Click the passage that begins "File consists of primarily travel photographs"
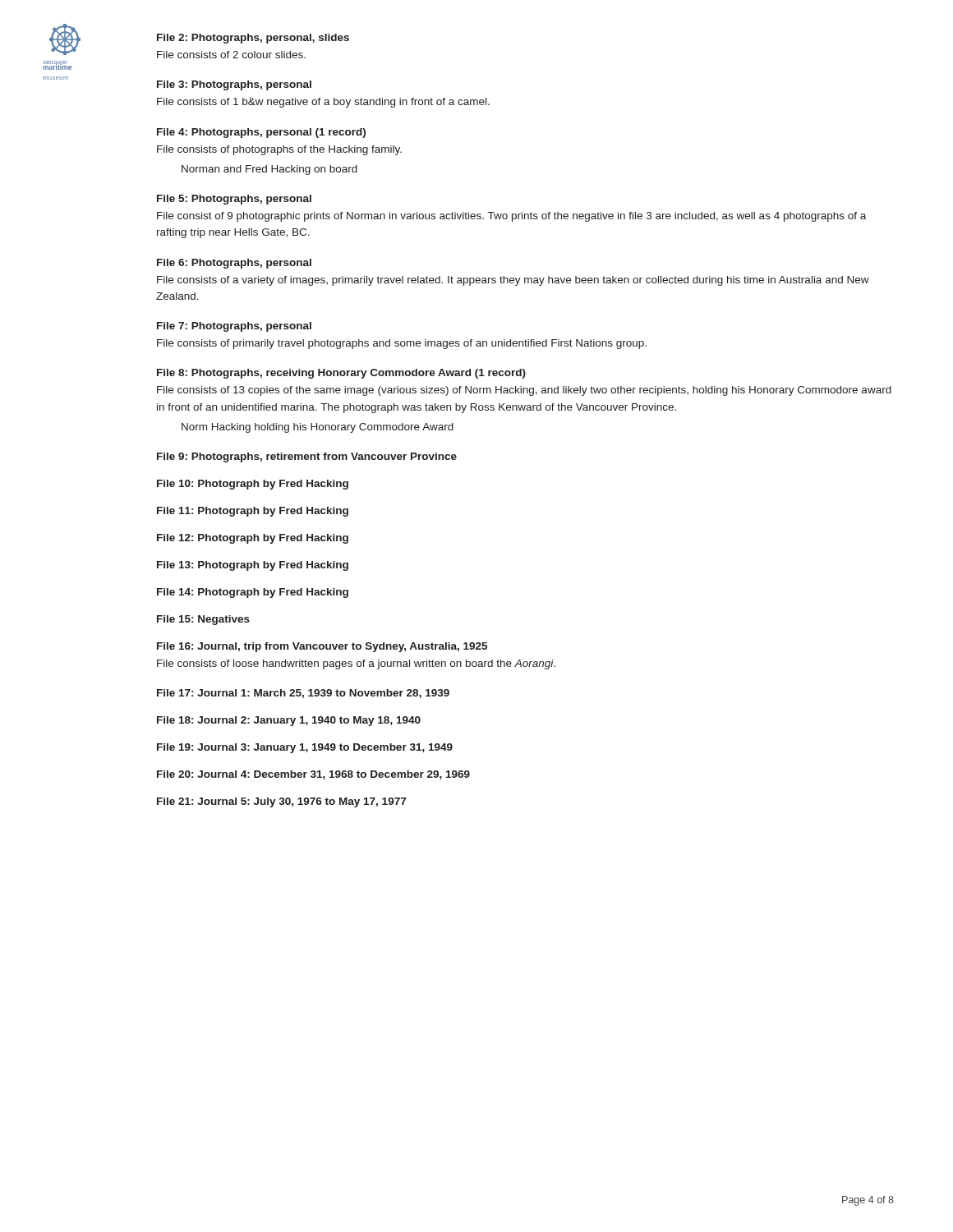This screenshot has height=1232, width=953. click(402, 343)
